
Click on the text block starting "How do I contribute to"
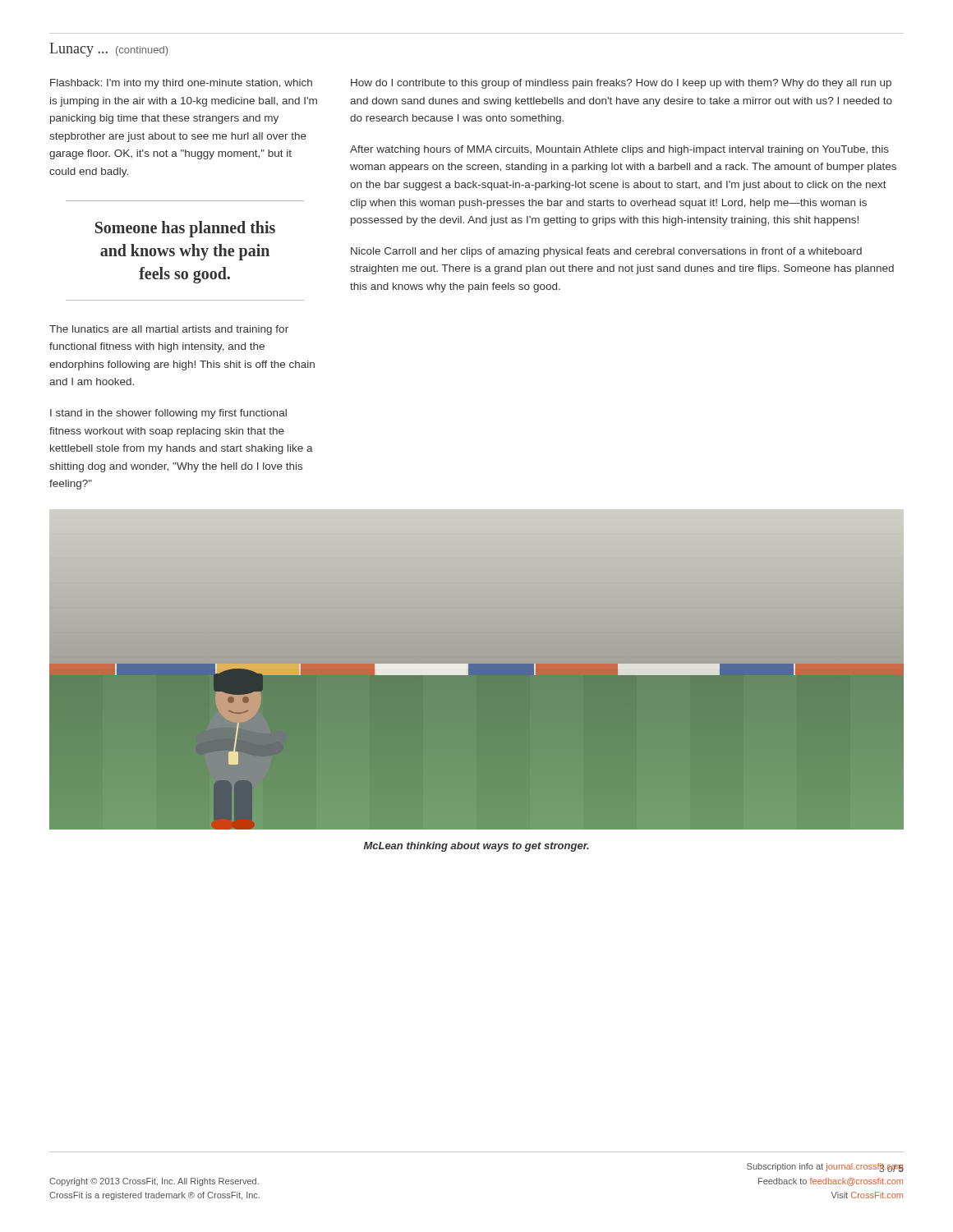pos(621,100)
